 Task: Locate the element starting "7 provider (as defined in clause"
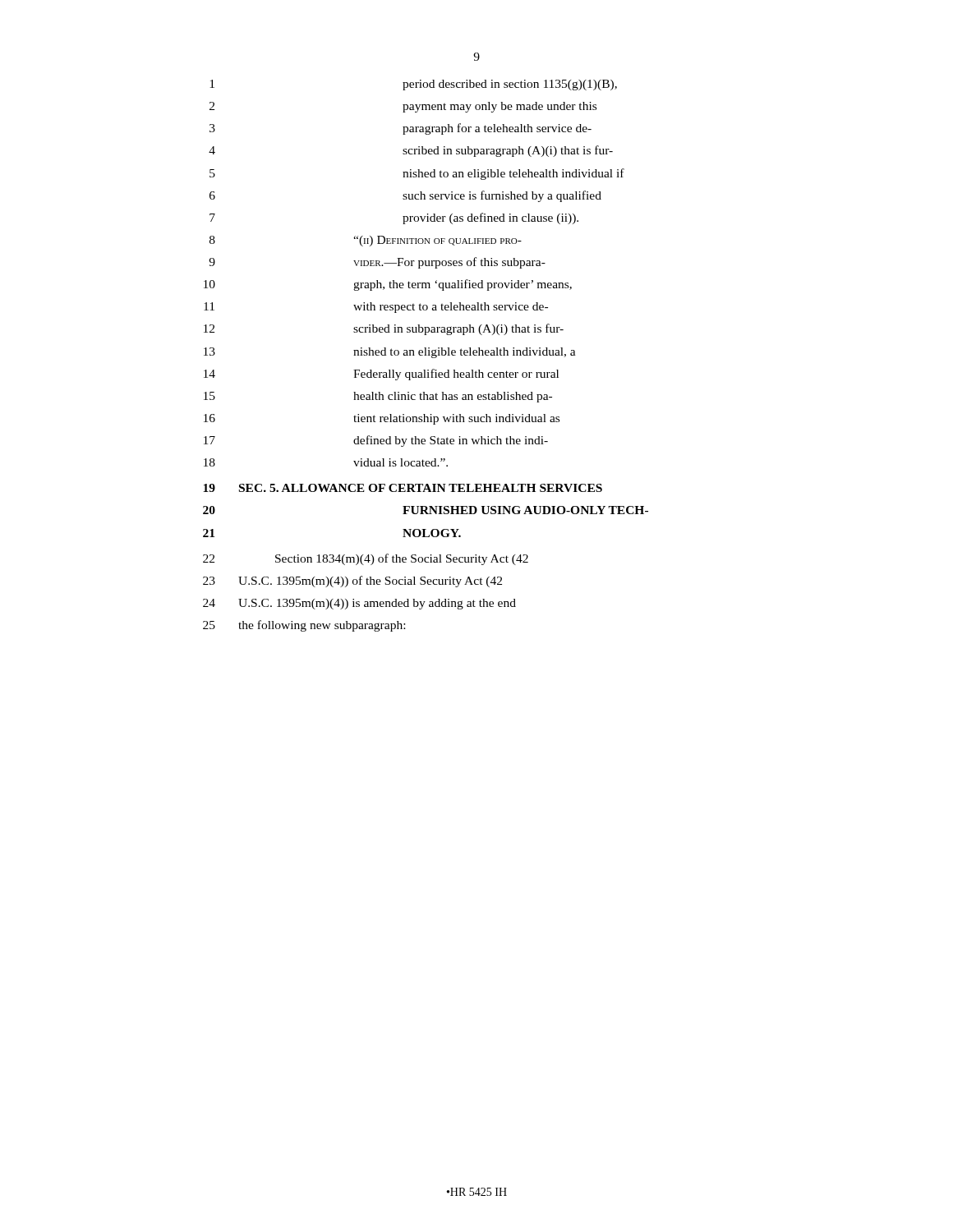coord(476,217)
